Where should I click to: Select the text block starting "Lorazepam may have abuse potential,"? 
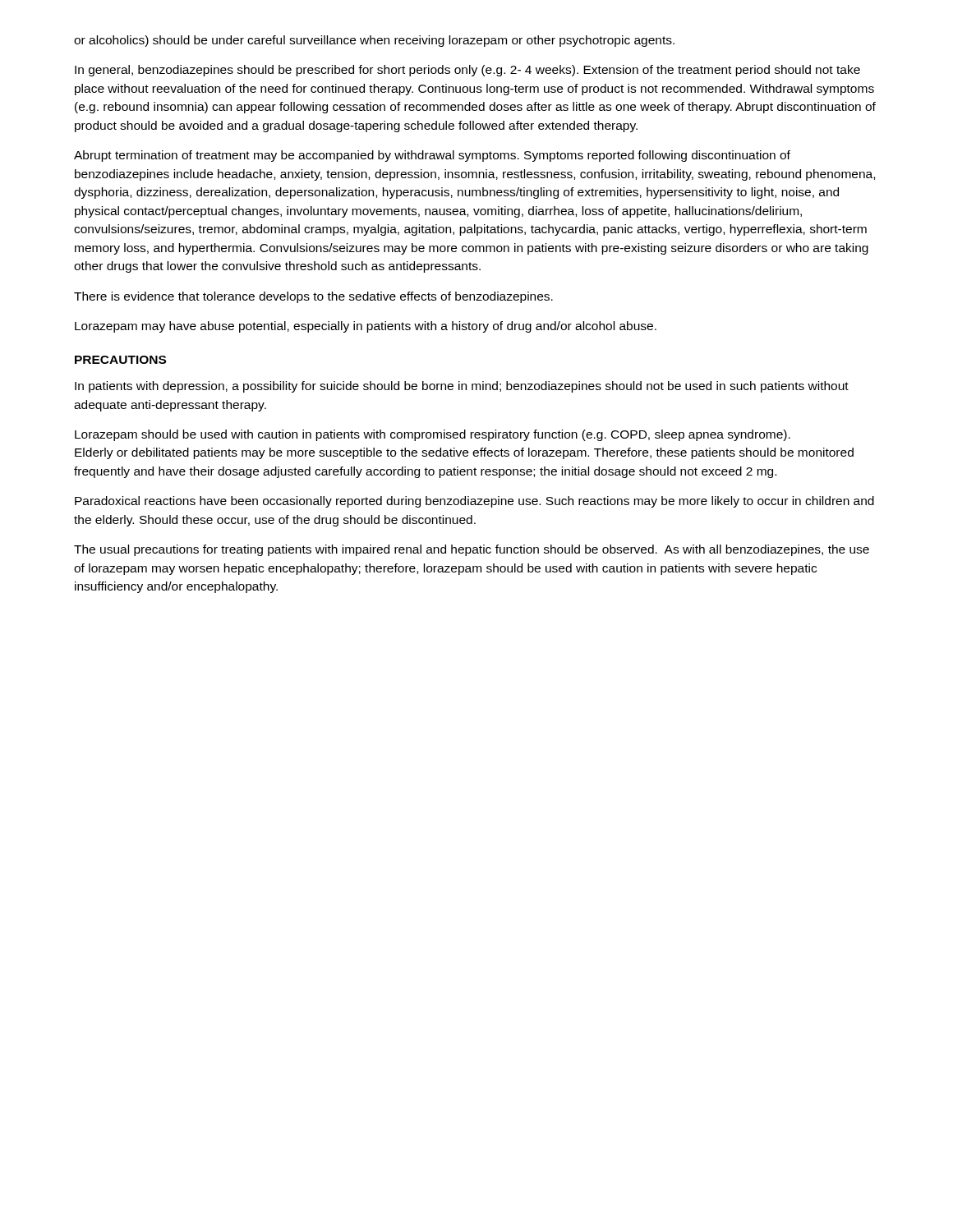point(366,326)
